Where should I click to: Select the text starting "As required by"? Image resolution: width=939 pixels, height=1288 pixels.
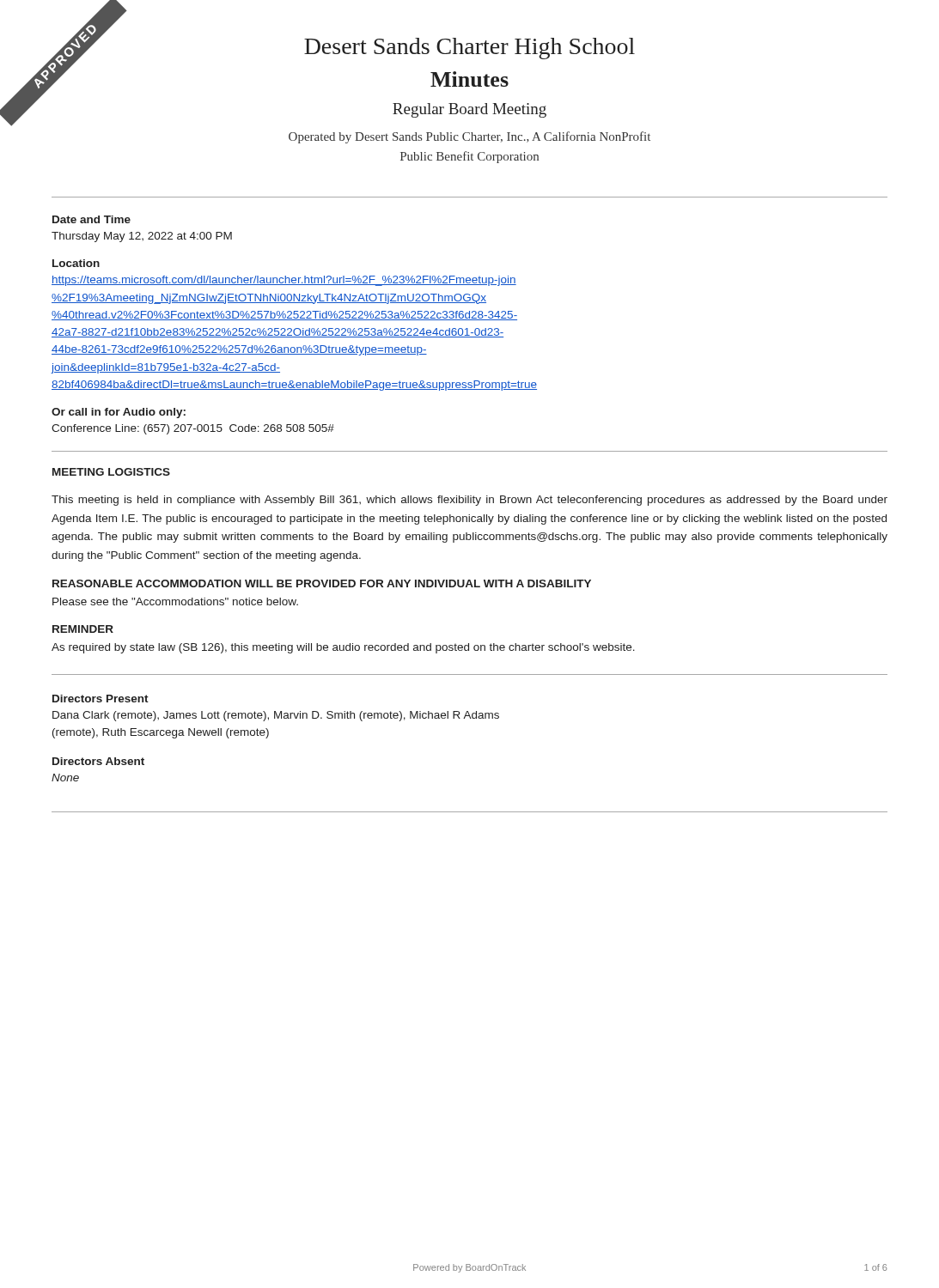pos(343,647)
